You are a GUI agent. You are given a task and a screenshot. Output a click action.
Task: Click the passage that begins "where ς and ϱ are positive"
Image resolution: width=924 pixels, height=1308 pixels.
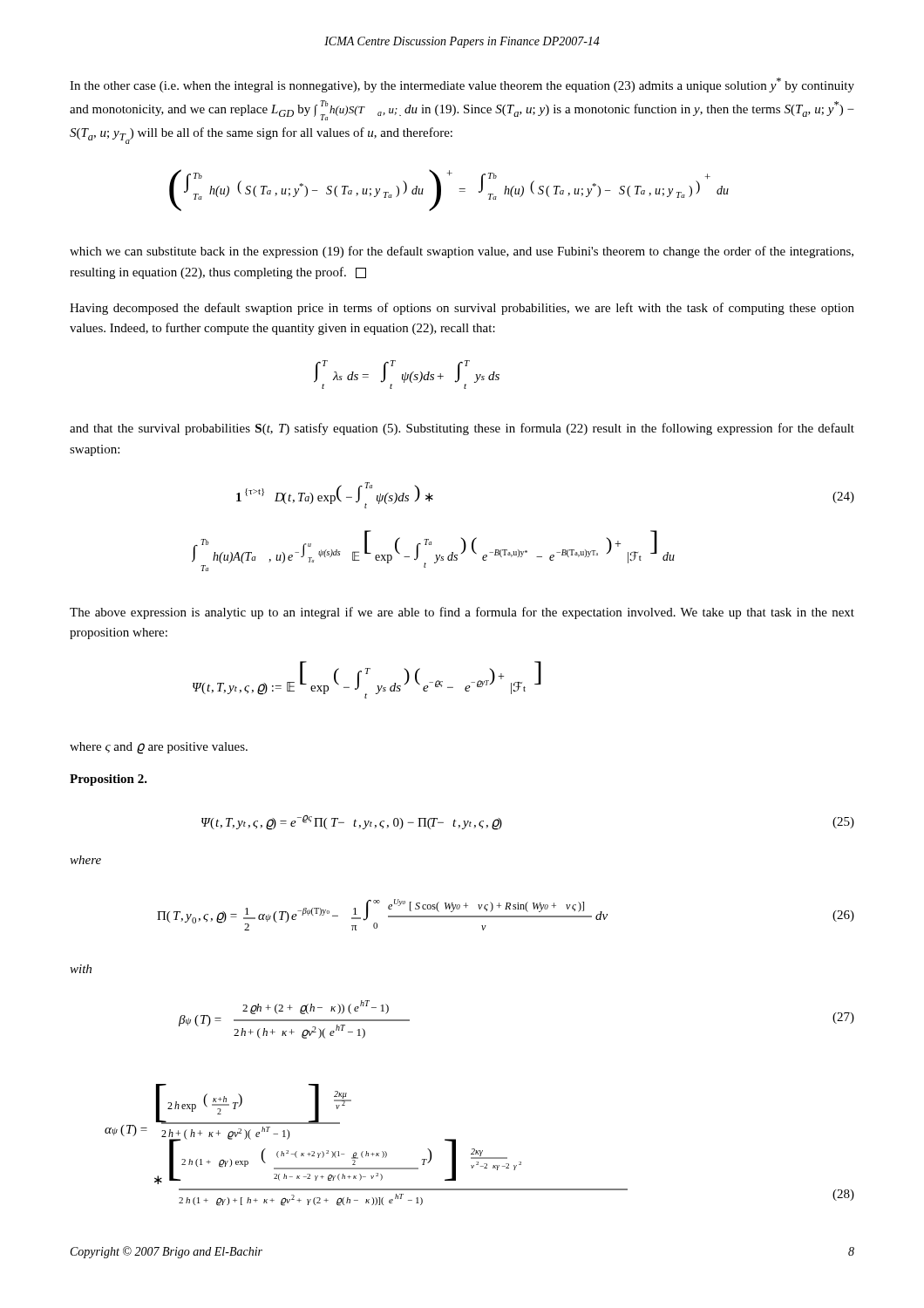click(x=159, y=748)
